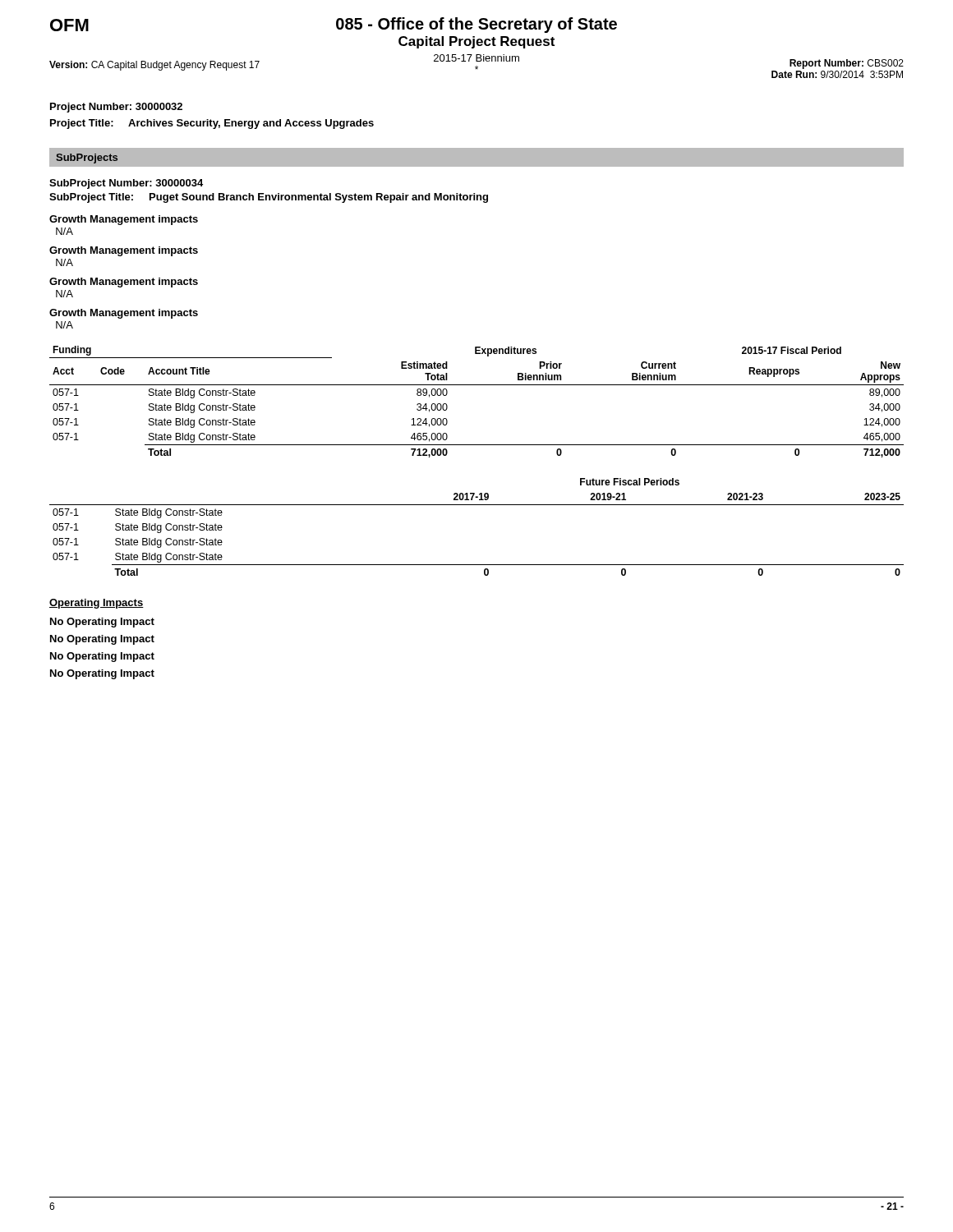Click on the text block starting "Project Number: 30000032 Project Title: Archives"
Image resolution: width=953 pixels, height=1232 pixels.
212,115
